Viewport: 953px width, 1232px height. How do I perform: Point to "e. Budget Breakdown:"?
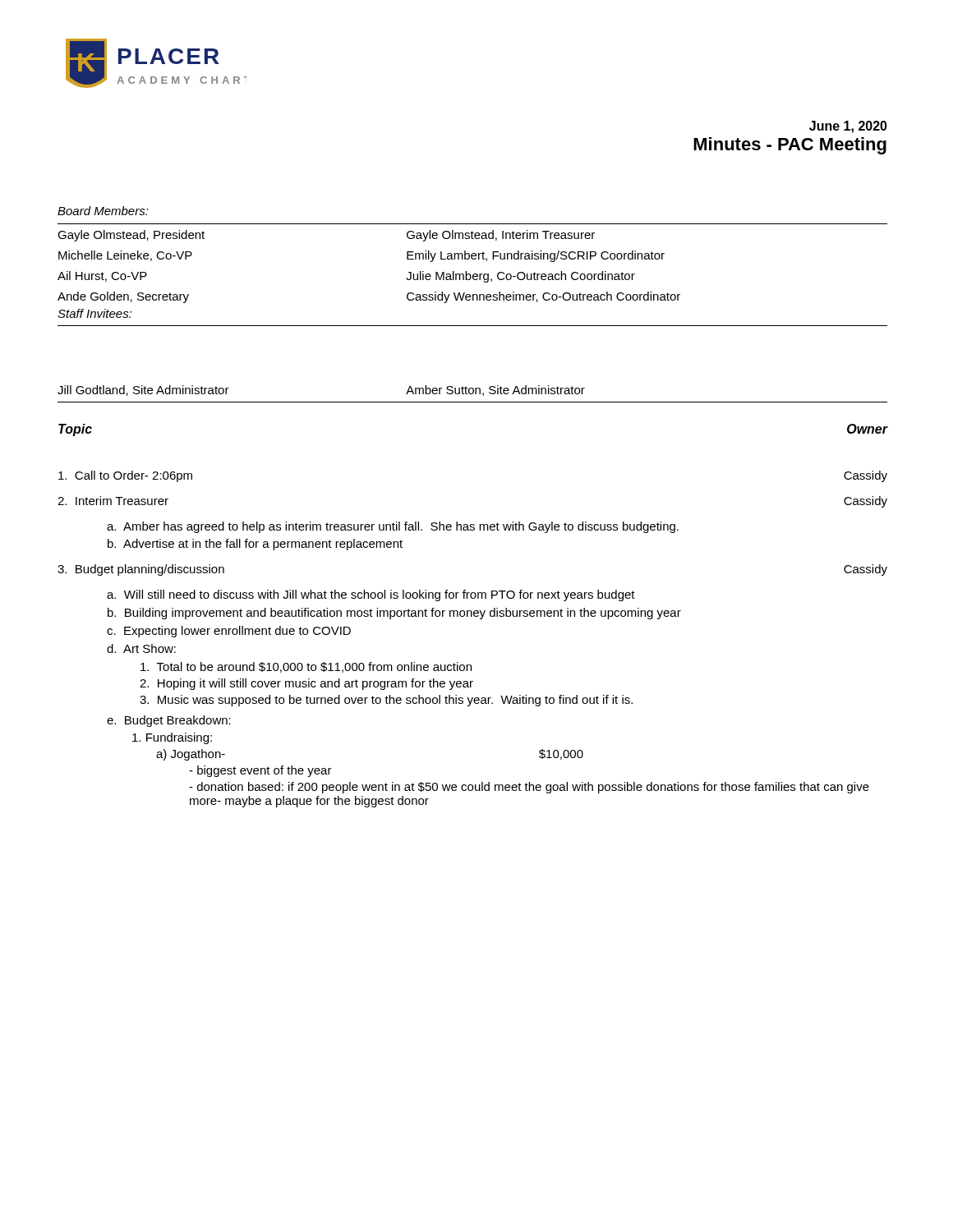click(169, 720)
